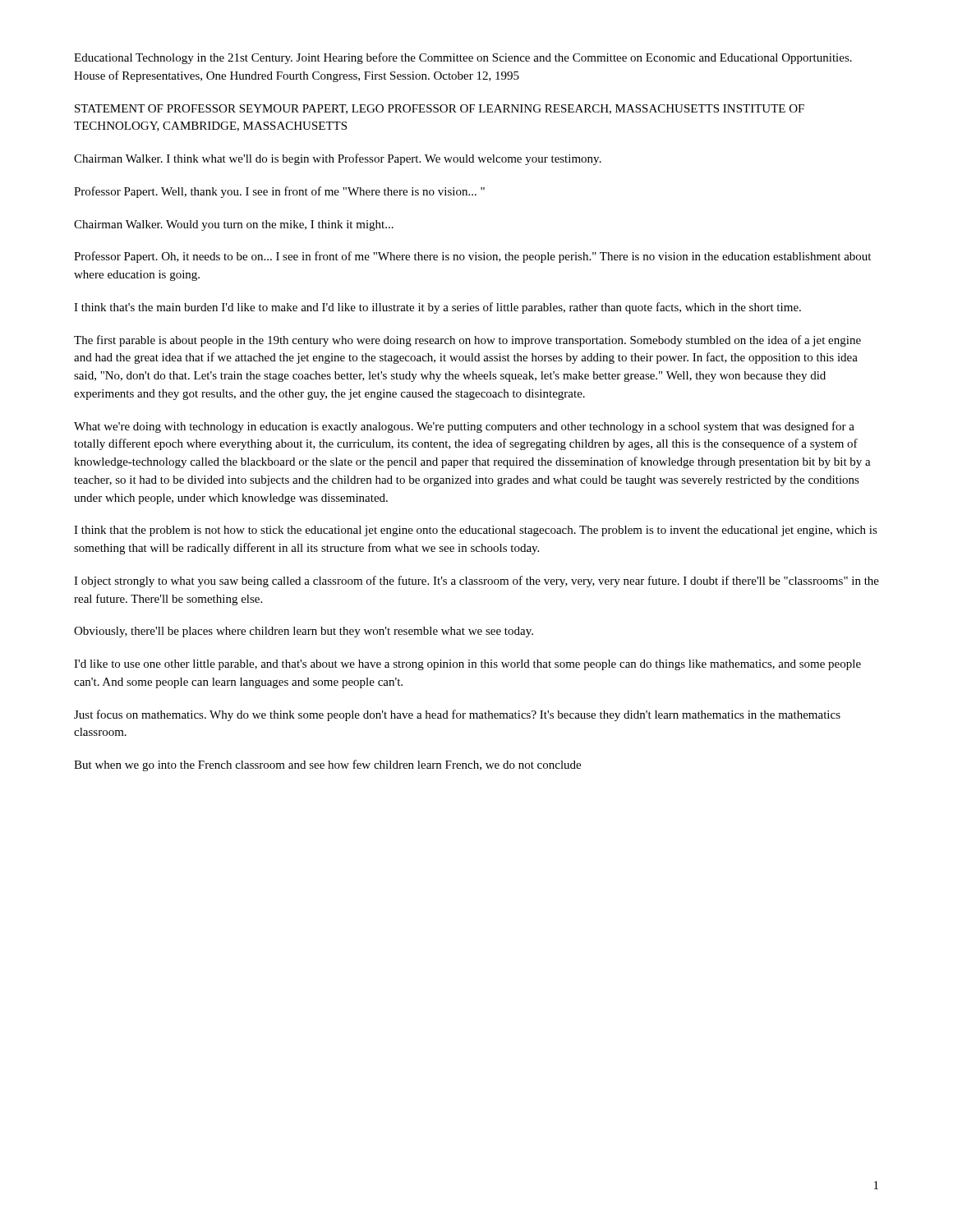Point to the text block starting "Professor Papert. Well, thank you. I"

(280, 191)
